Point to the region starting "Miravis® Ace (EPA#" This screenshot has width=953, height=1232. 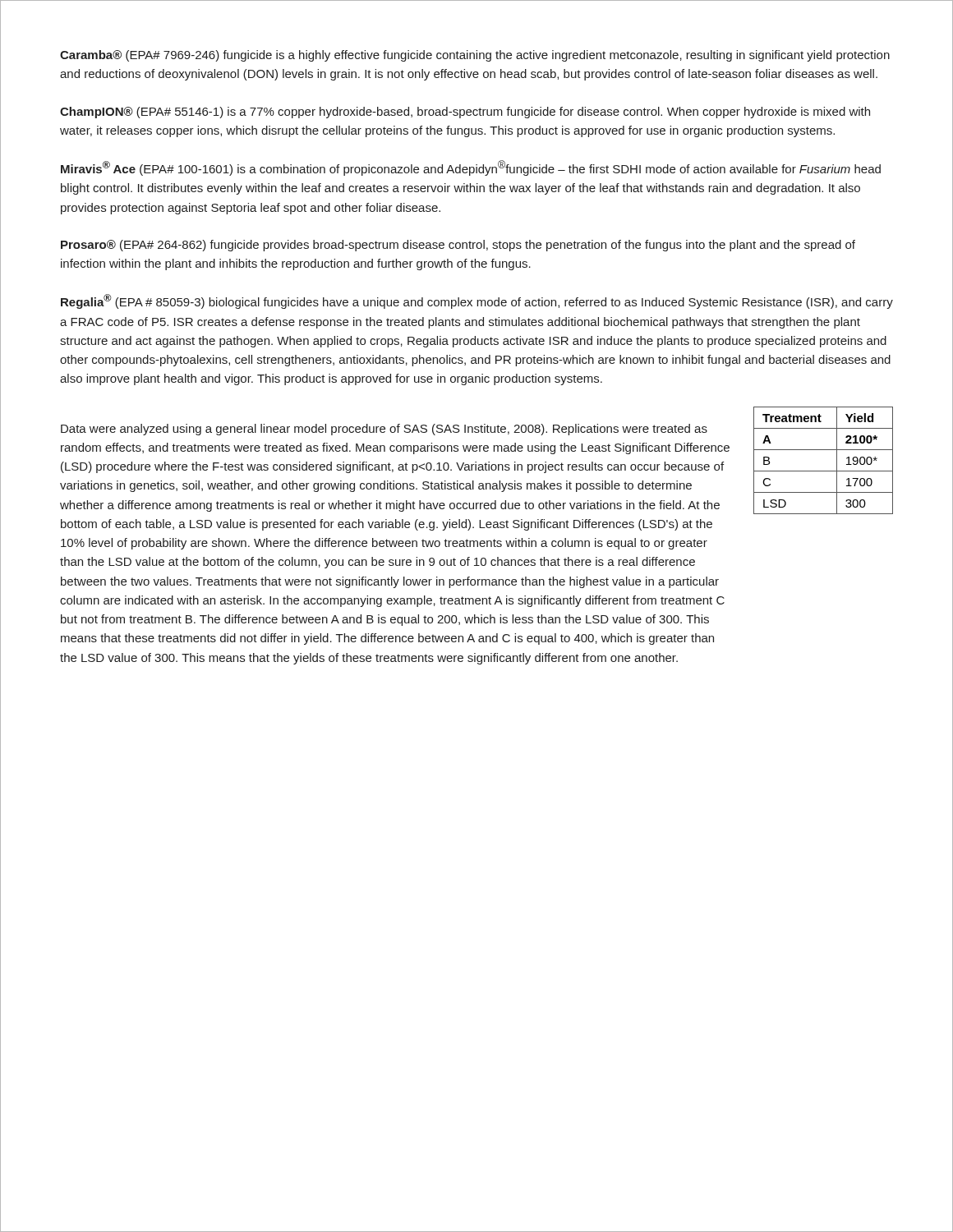coord(476,187)
